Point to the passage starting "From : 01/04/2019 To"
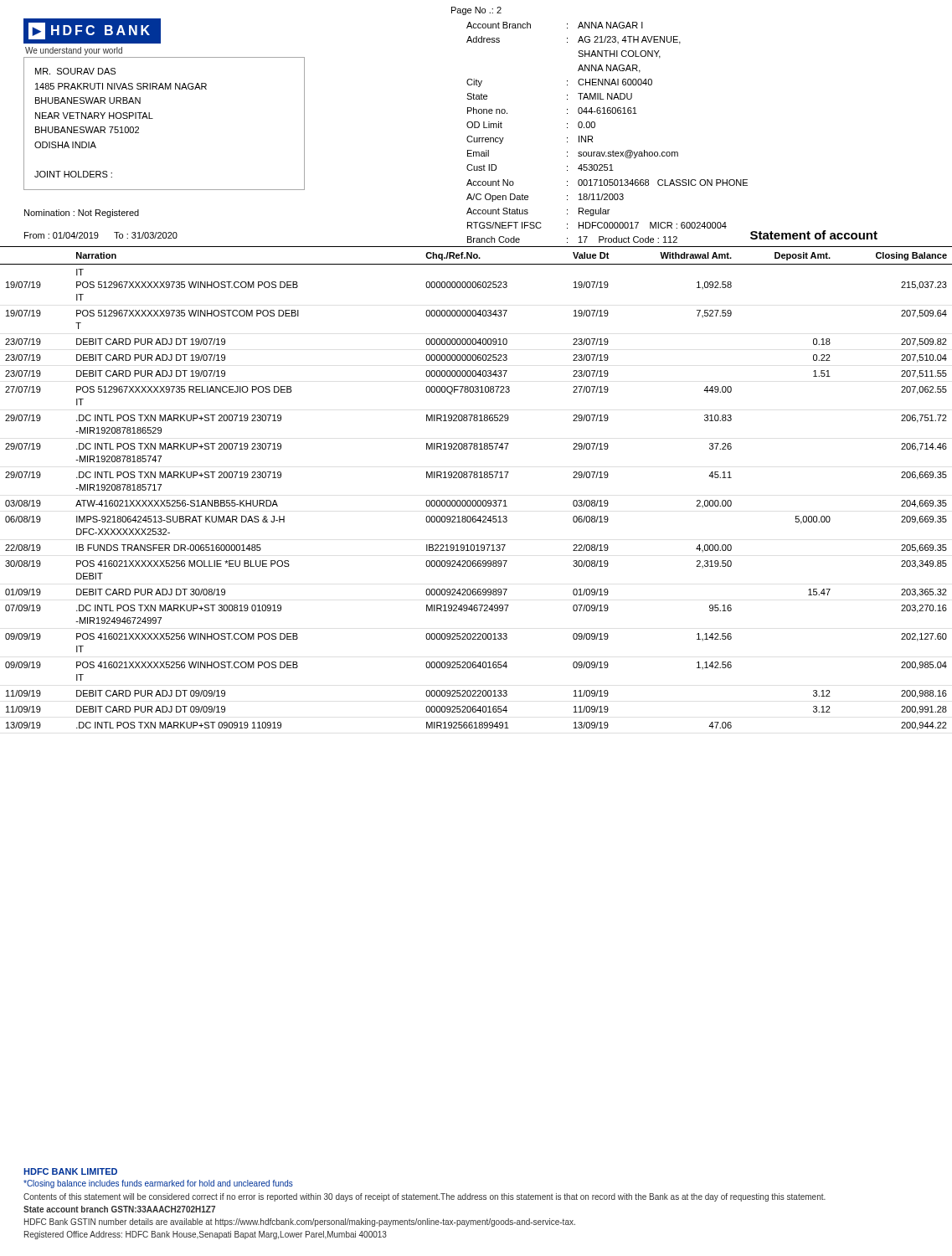Screen dimensions: 1256x952 (x=100, y=235)
